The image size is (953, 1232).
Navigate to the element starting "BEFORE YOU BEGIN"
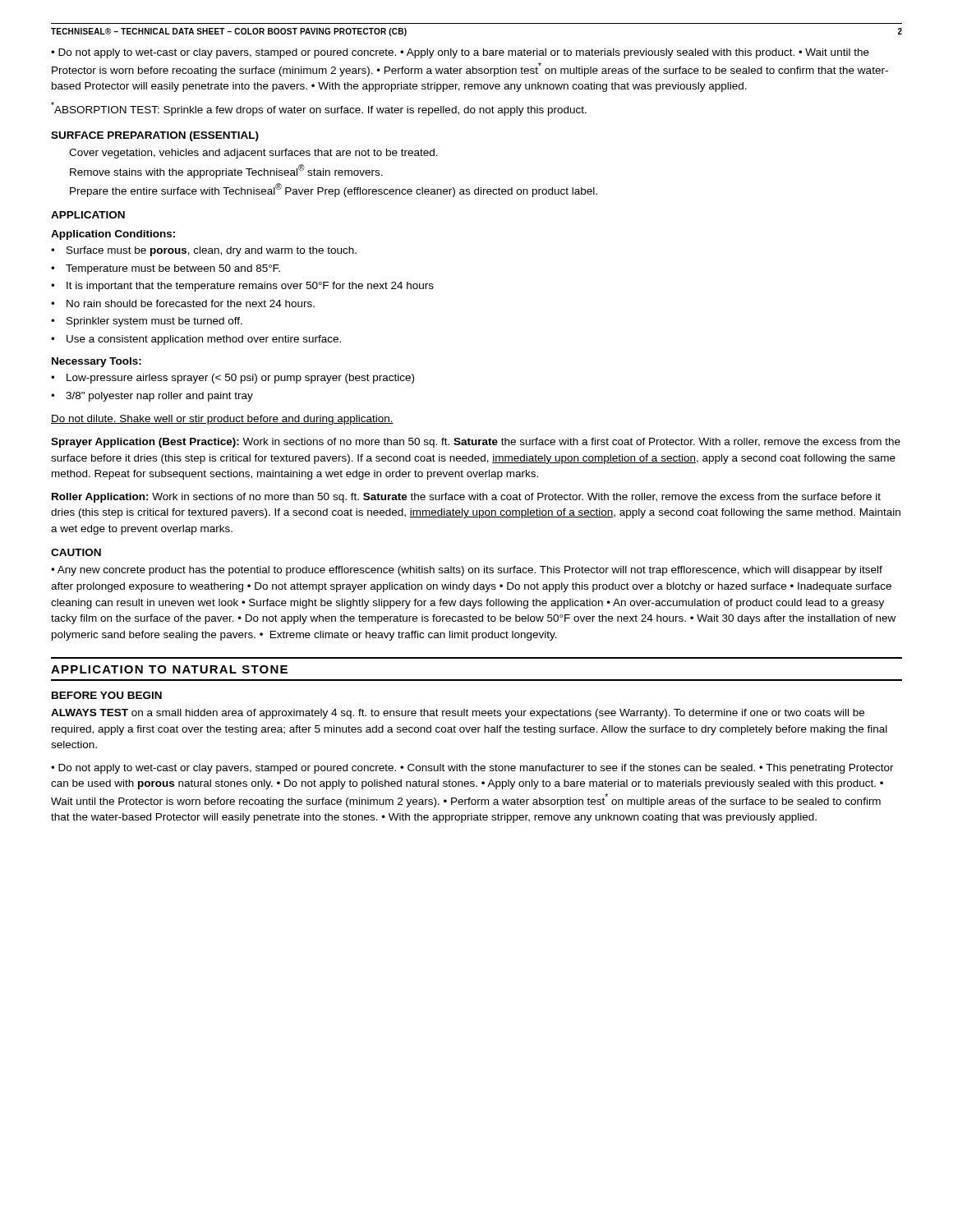(107, 695)
